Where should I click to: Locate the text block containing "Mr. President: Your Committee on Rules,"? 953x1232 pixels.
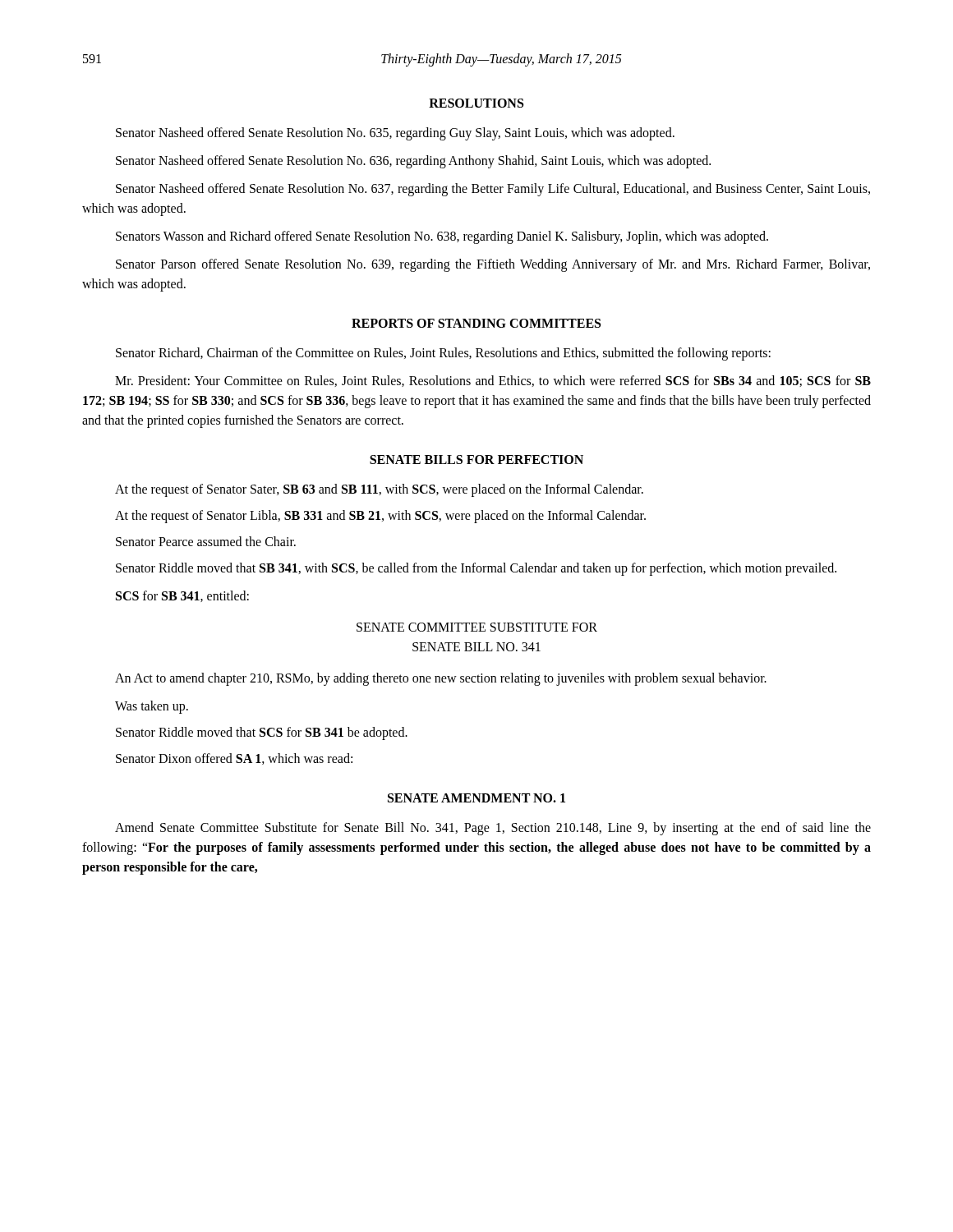tap(476, 400)
